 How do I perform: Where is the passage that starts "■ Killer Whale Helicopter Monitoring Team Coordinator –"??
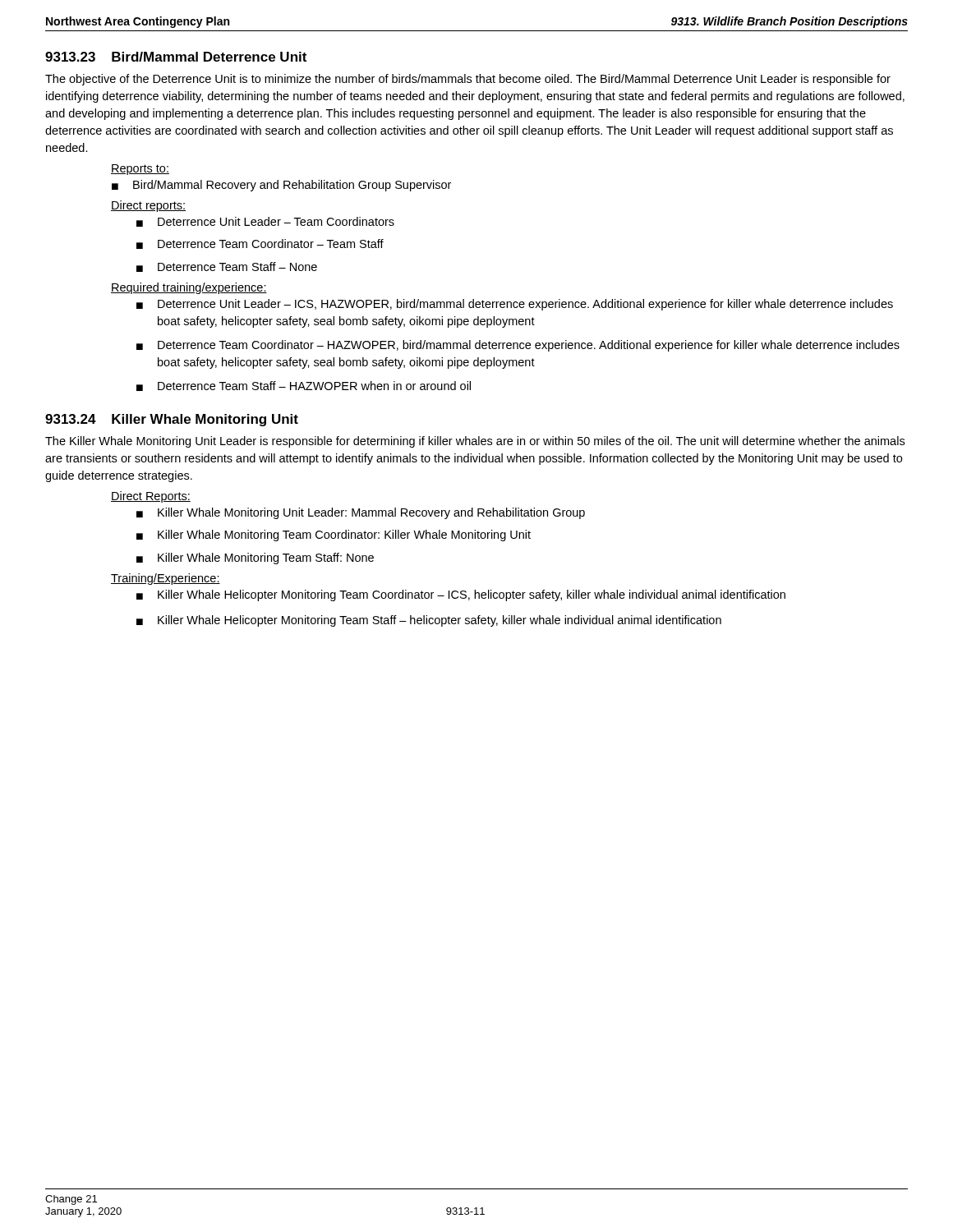(522, 596)
